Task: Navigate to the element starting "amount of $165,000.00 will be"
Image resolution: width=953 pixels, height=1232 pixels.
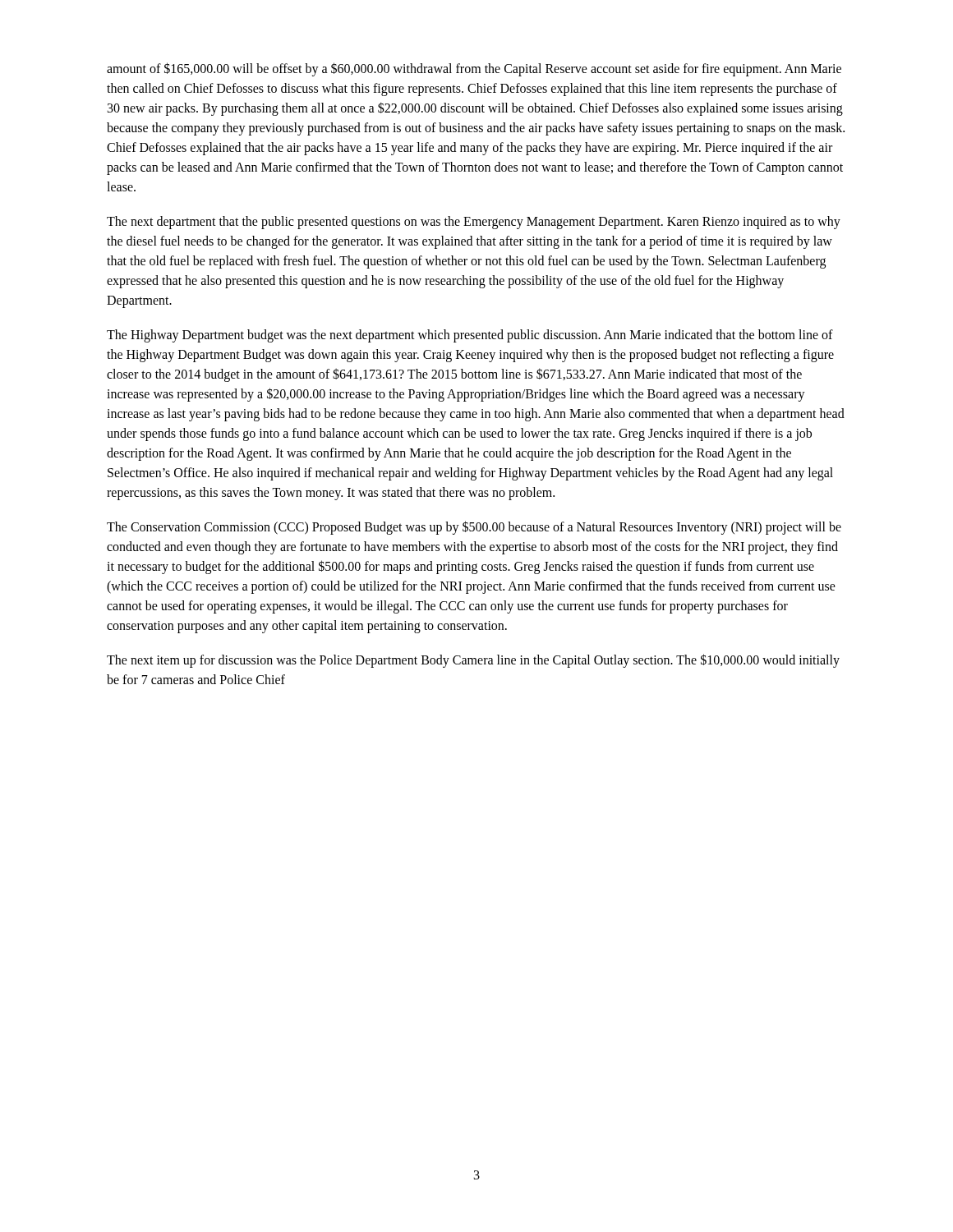Action: click(x=476, y=128)
